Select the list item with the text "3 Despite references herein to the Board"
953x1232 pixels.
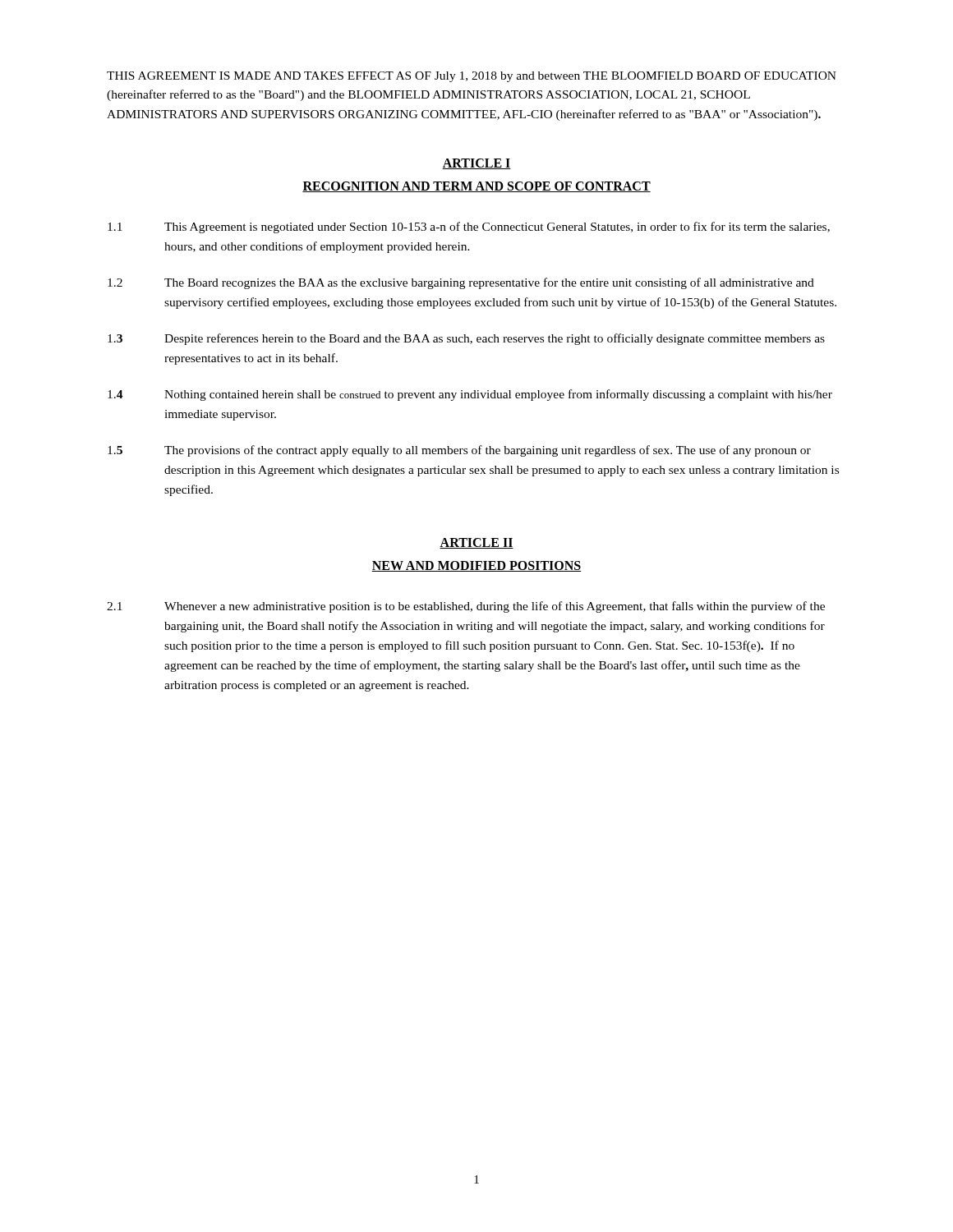pyautogui.click(x=476, y=348)
